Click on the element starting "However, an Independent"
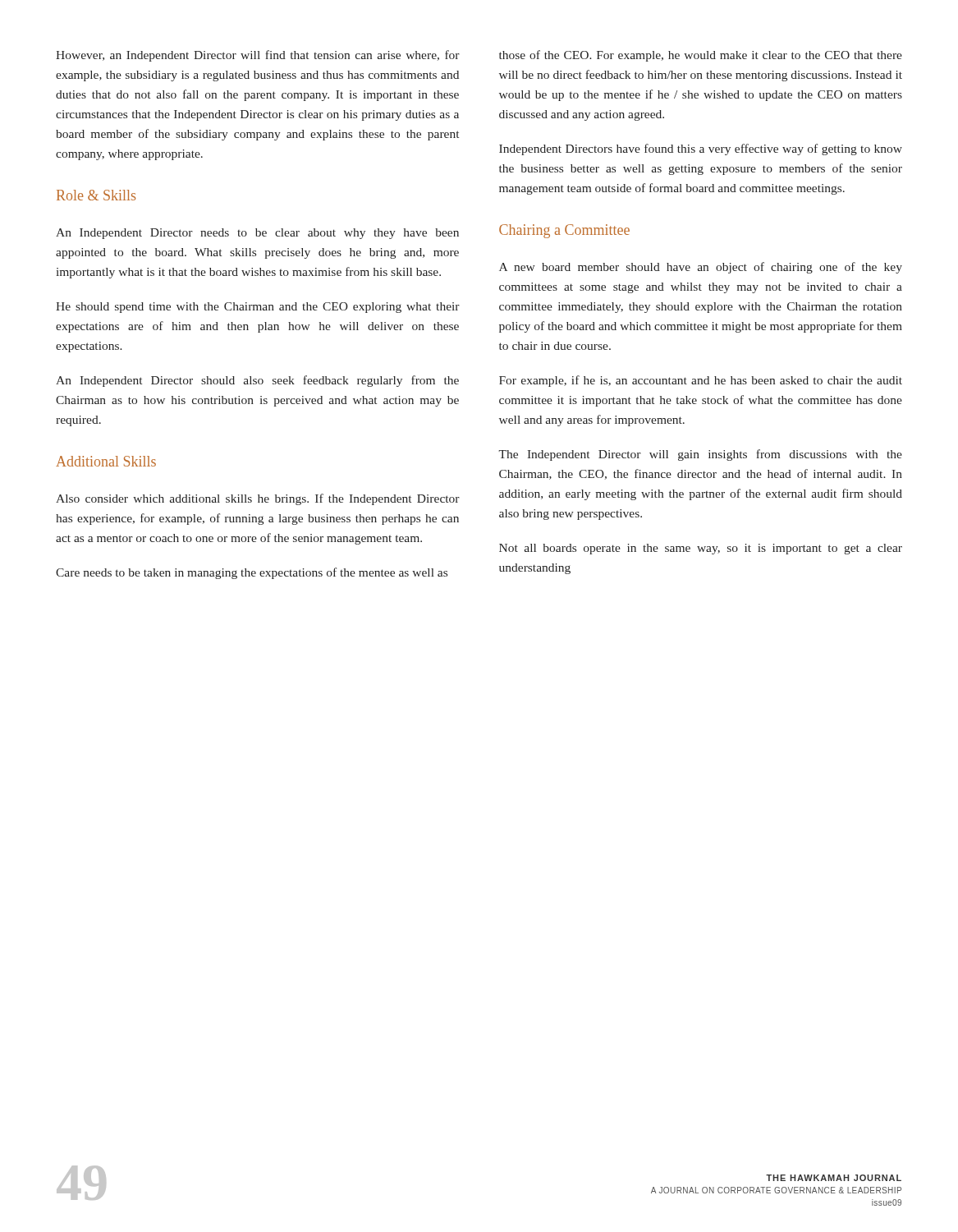Viewport: 958px width, 1232px height. click(258, 104)
